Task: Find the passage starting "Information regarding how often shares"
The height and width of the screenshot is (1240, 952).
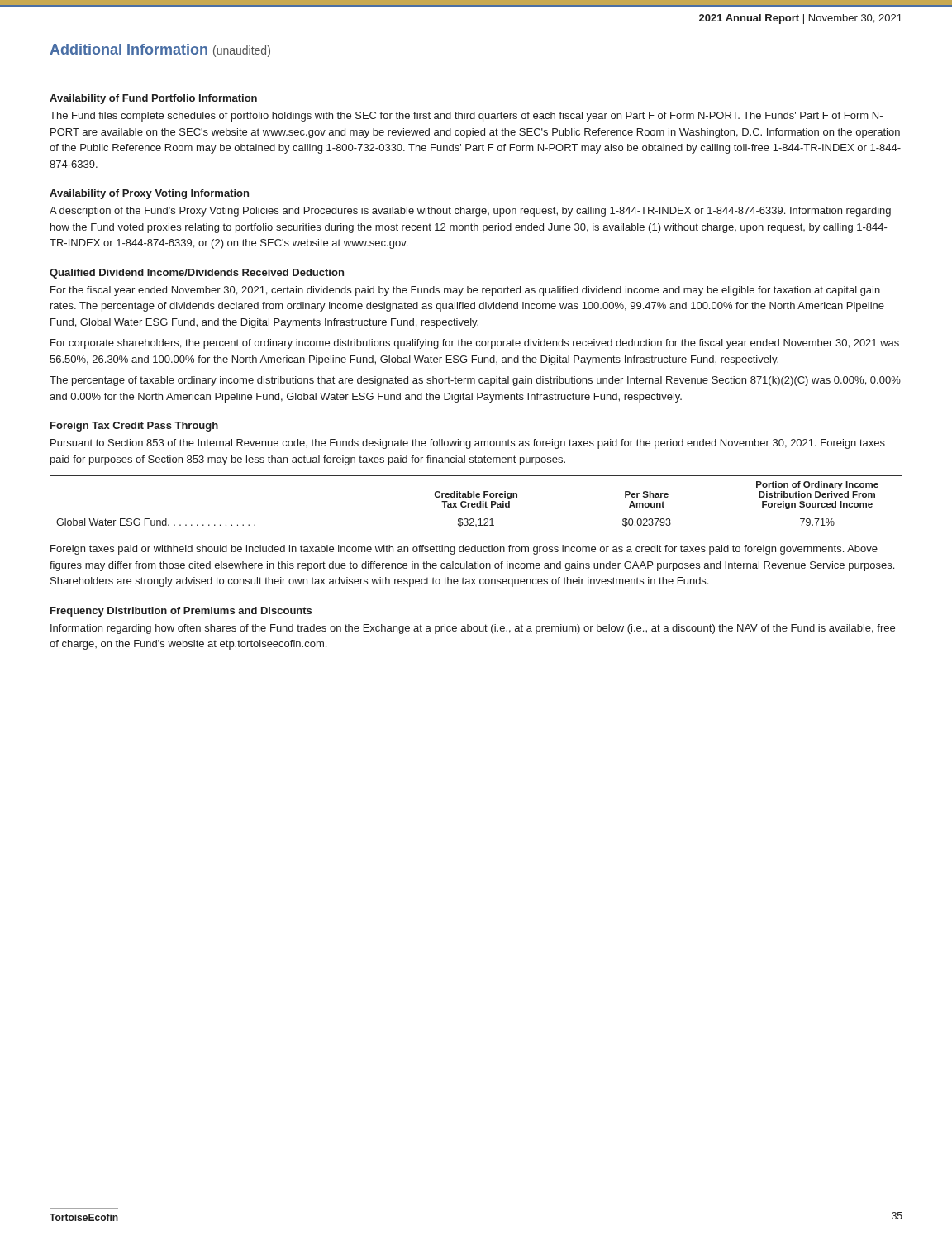Action: tap(473, 636)
